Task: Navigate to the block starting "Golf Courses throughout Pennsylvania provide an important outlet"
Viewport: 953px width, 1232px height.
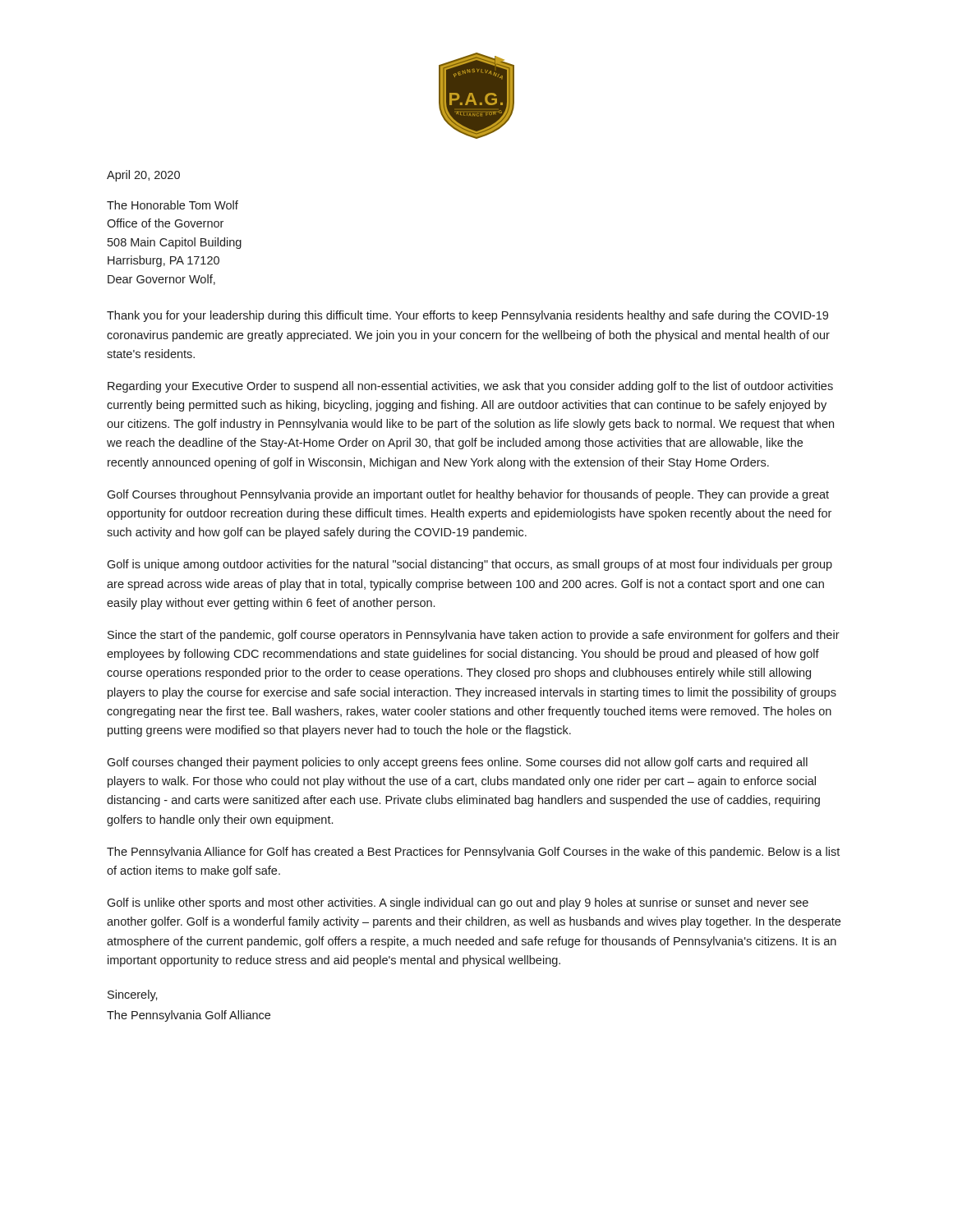Action: (469, 513)
